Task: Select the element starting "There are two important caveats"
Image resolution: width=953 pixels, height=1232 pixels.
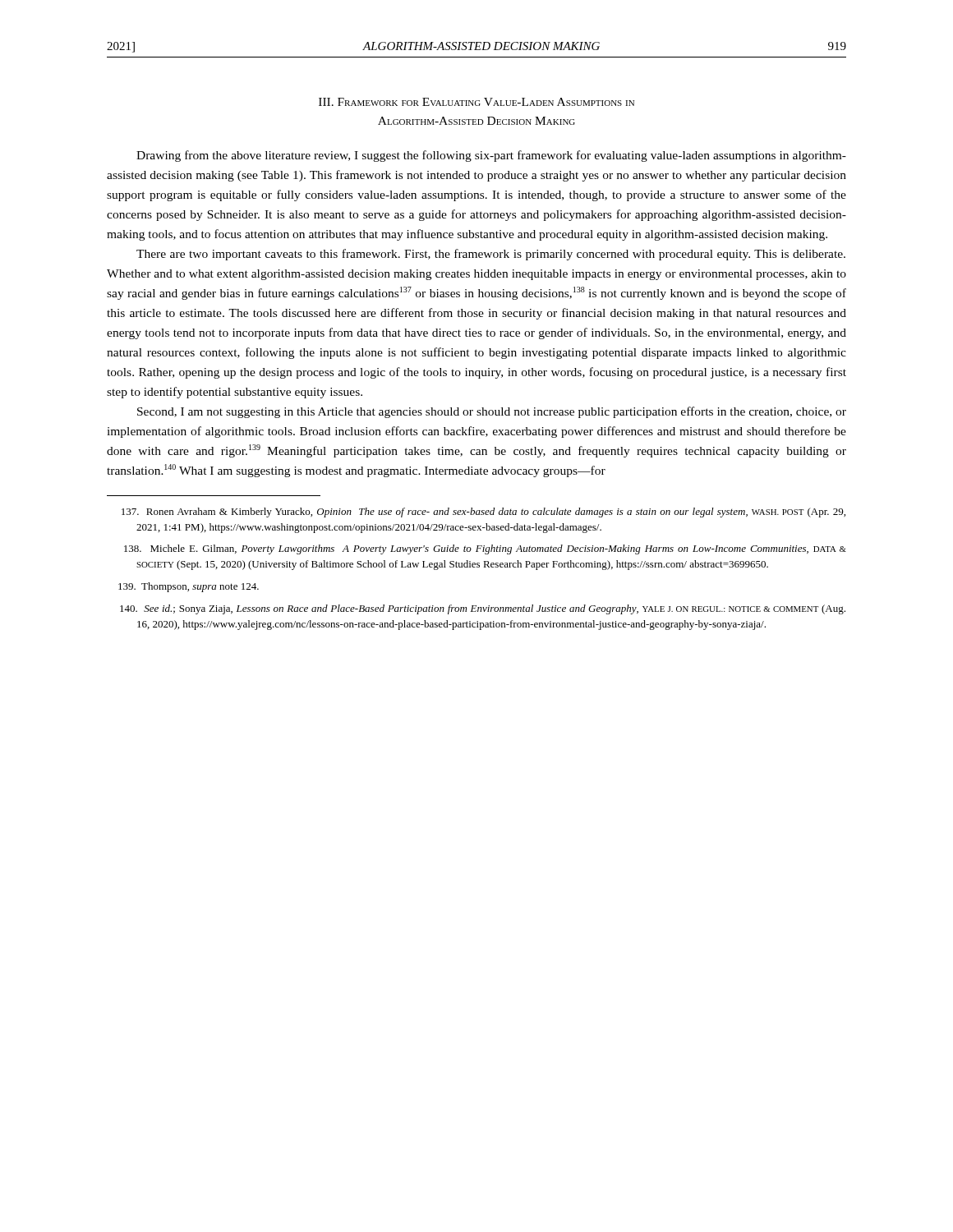Action: [x=476, y=322]
